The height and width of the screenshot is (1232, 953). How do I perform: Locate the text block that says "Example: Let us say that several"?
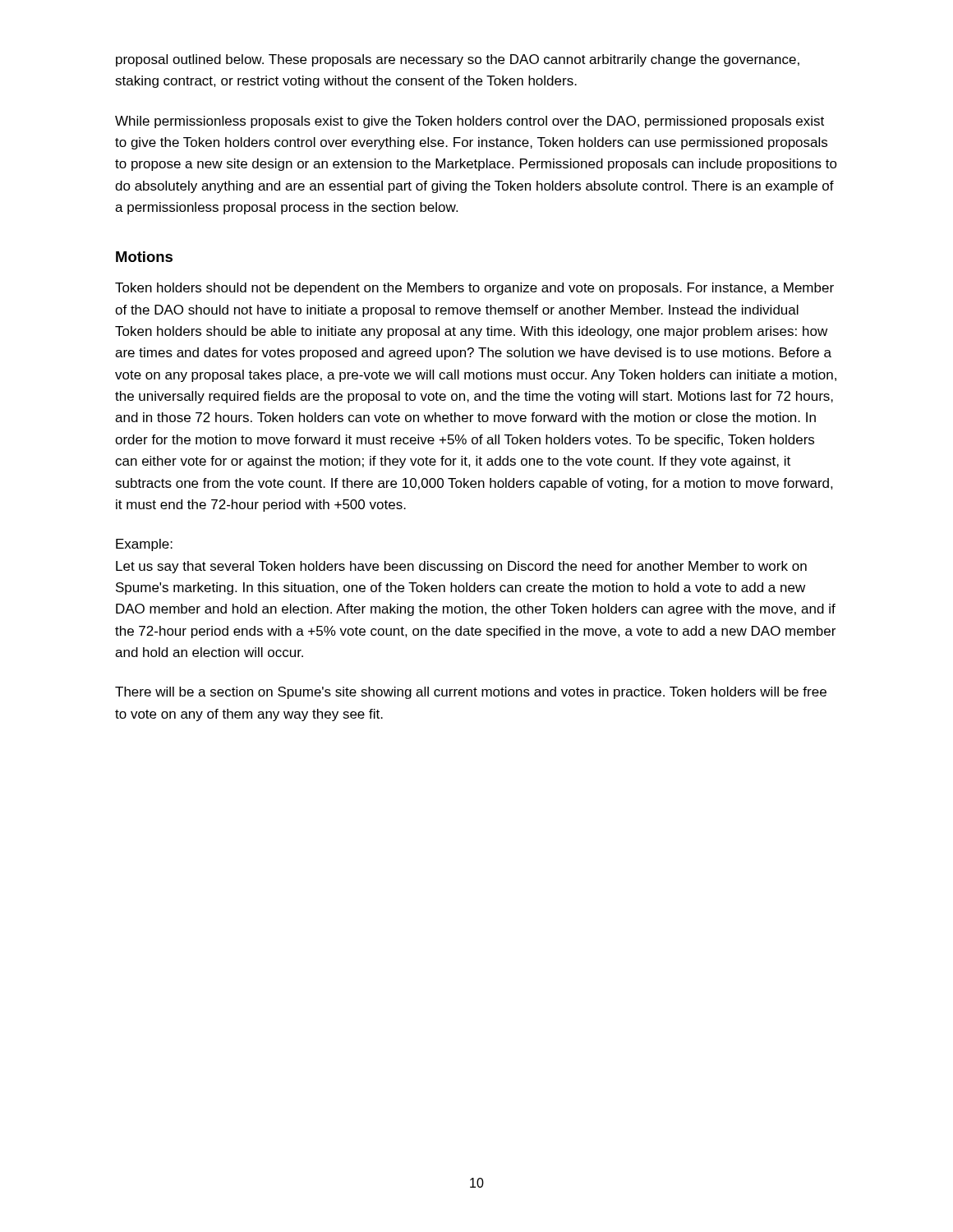pyautogui.click(x=475, y=598)
